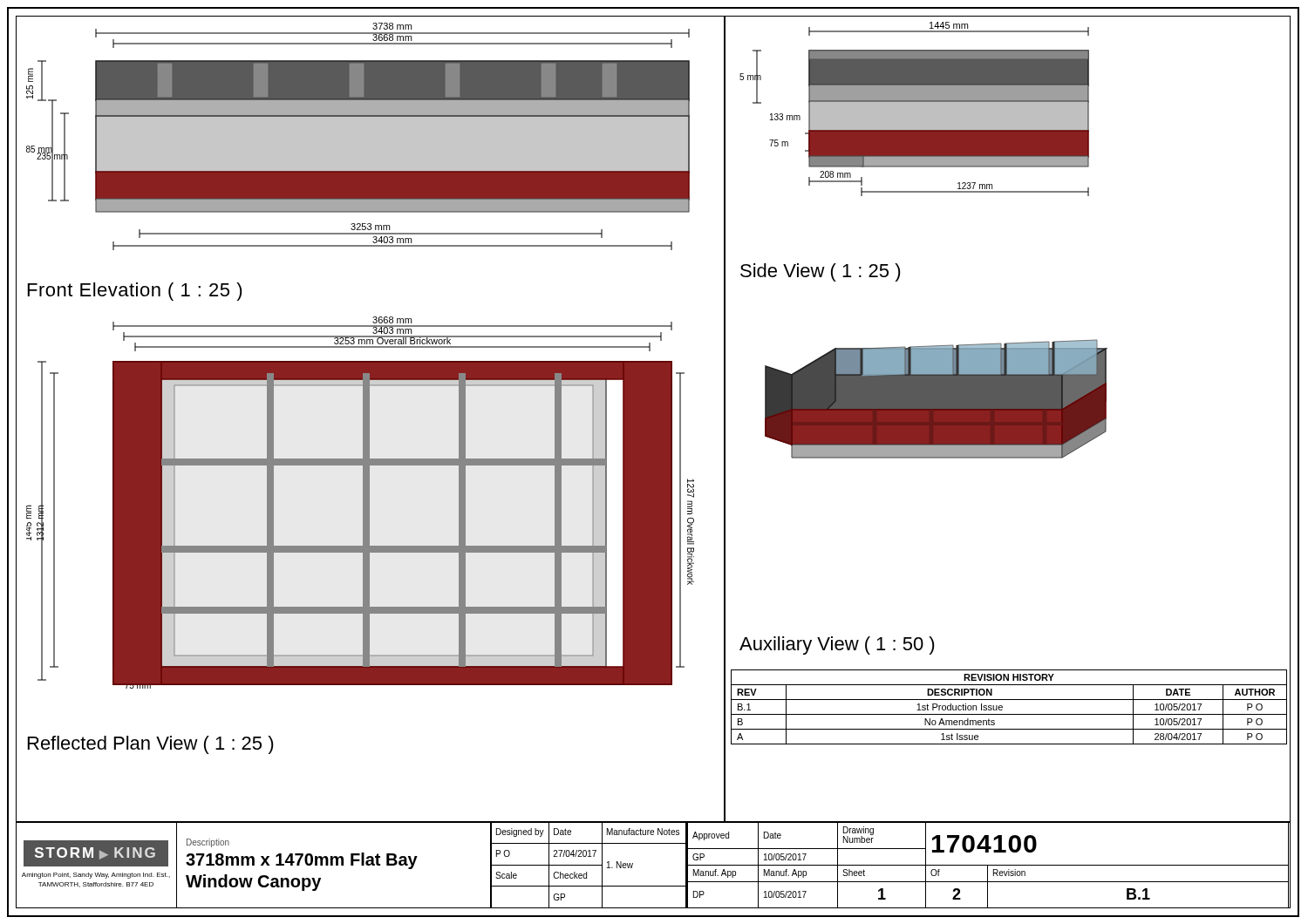Select the table that reads "Designed by"

tap(589, 865)
